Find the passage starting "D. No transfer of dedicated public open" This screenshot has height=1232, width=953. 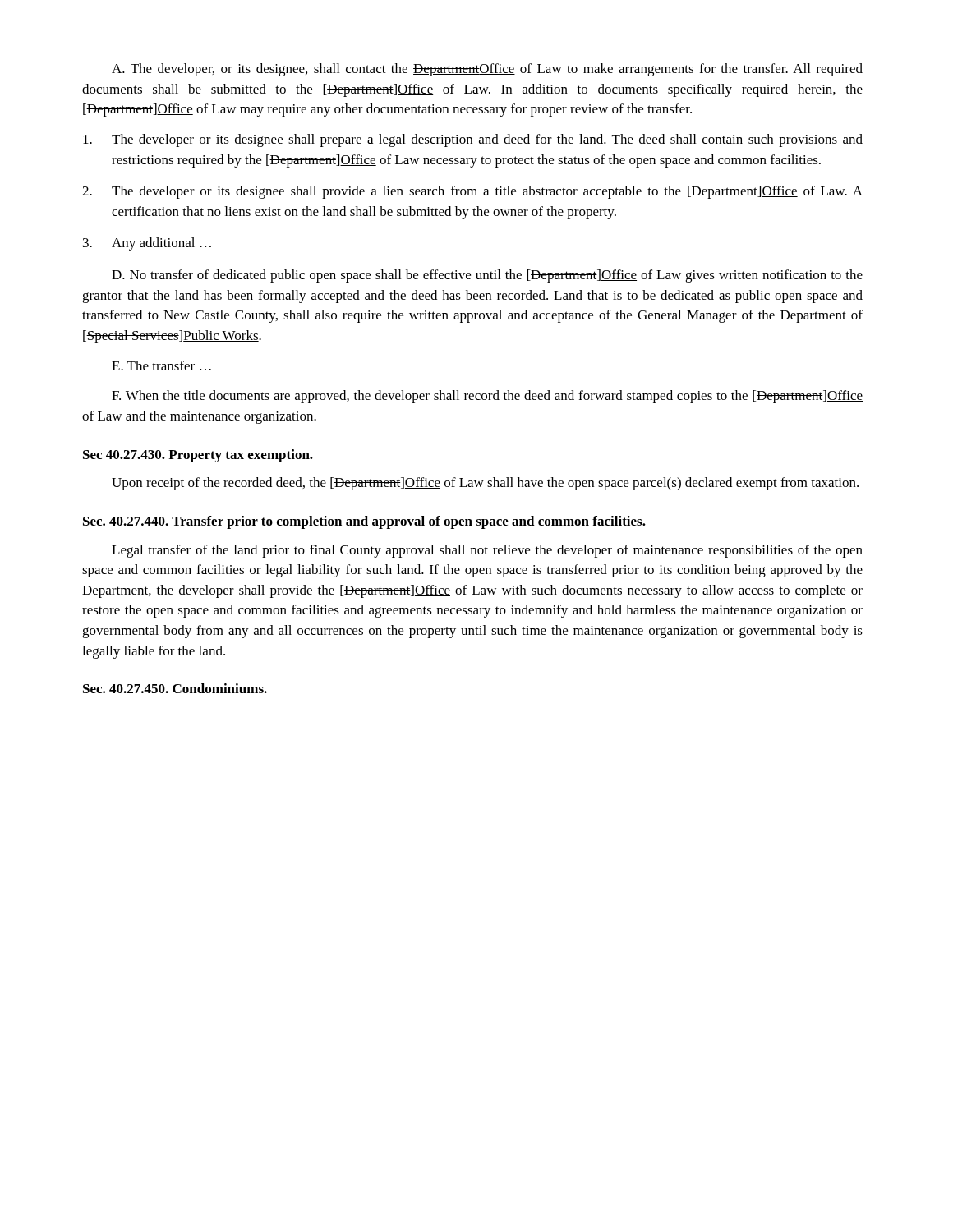pos(472,306)
